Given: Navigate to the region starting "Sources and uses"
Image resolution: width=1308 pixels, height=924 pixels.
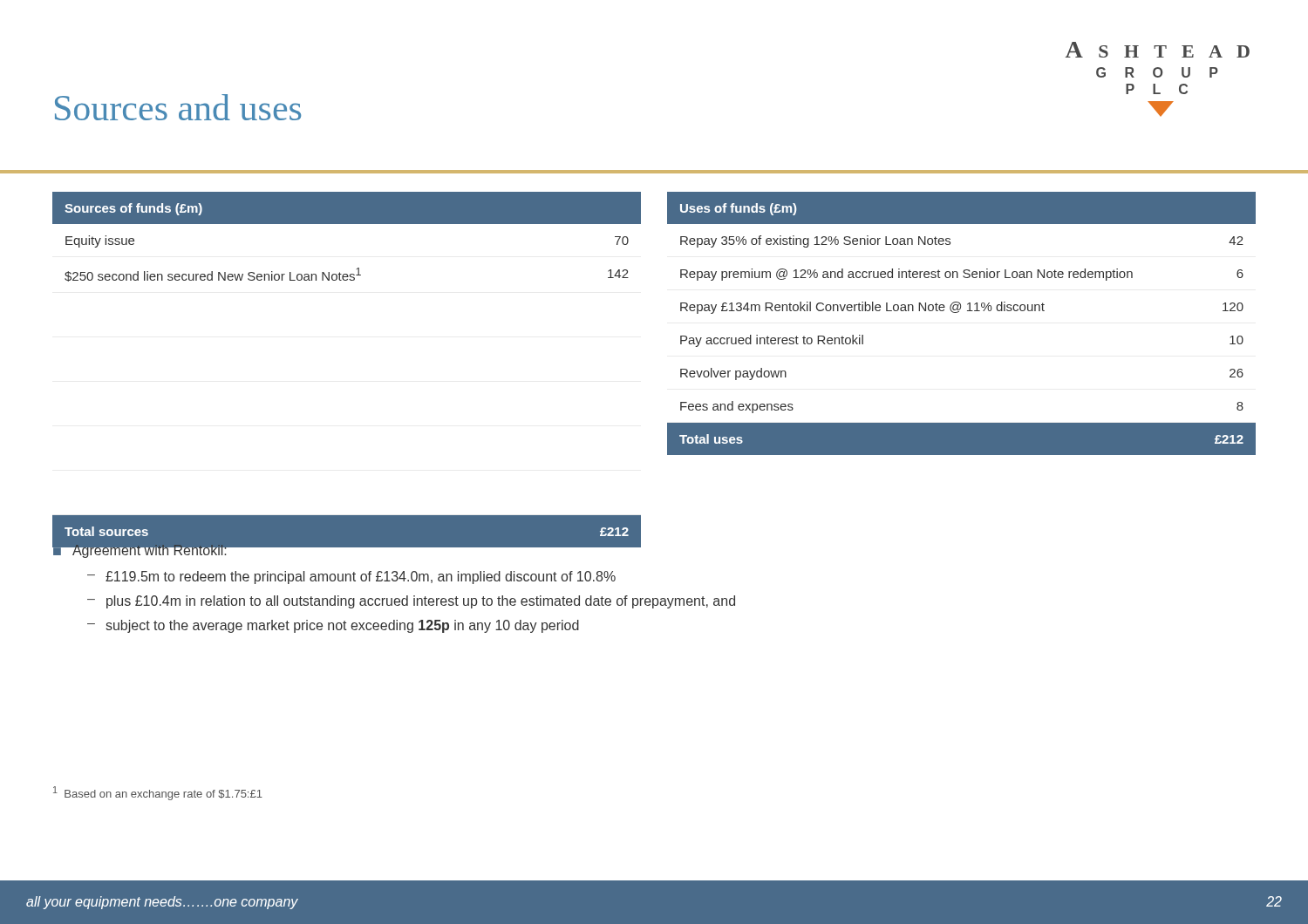Looking at the screenshot, I should click(177, 108).
